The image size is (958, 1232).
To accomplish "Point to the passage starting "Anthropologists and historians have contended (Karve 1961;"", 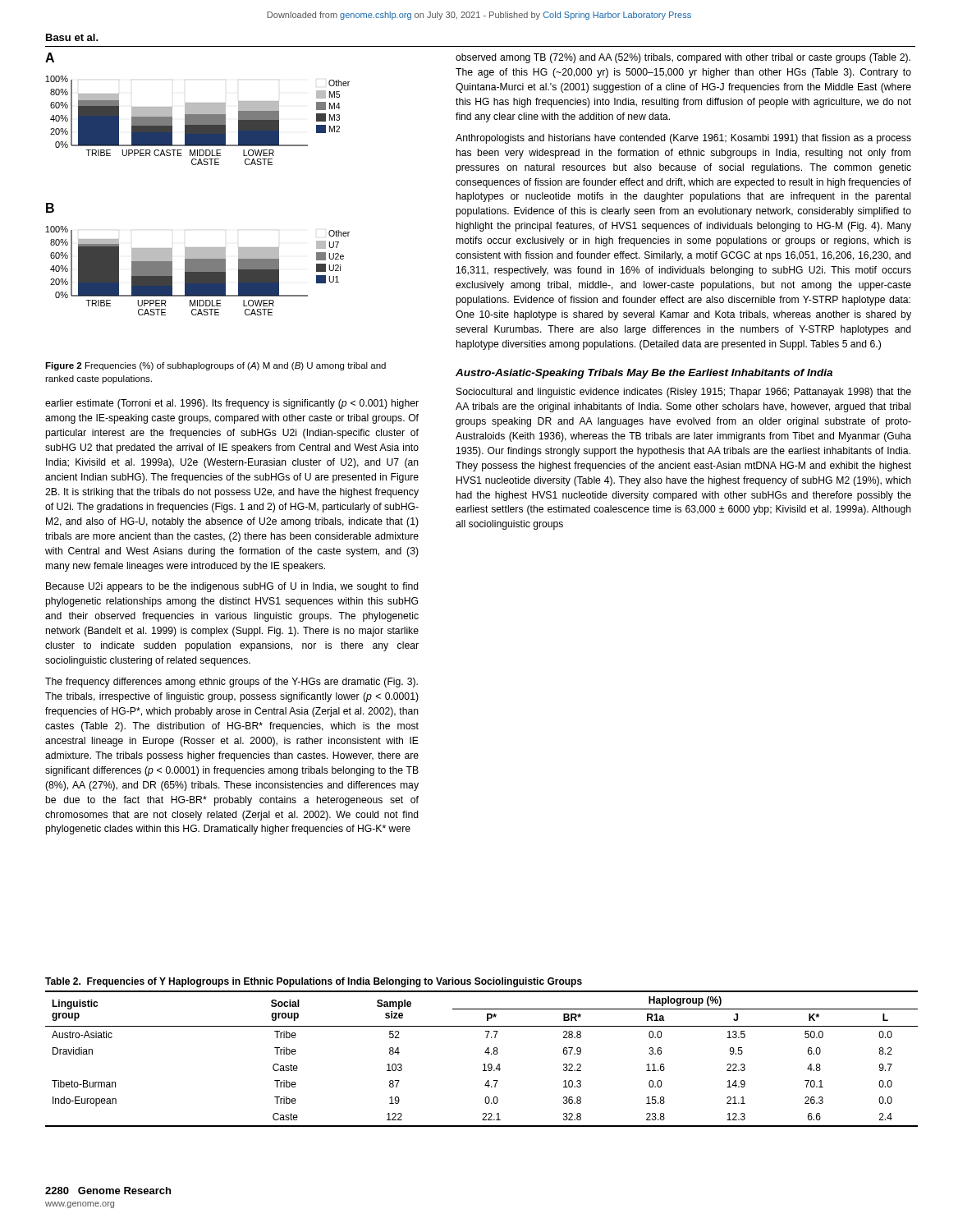I will pos(683,241).
